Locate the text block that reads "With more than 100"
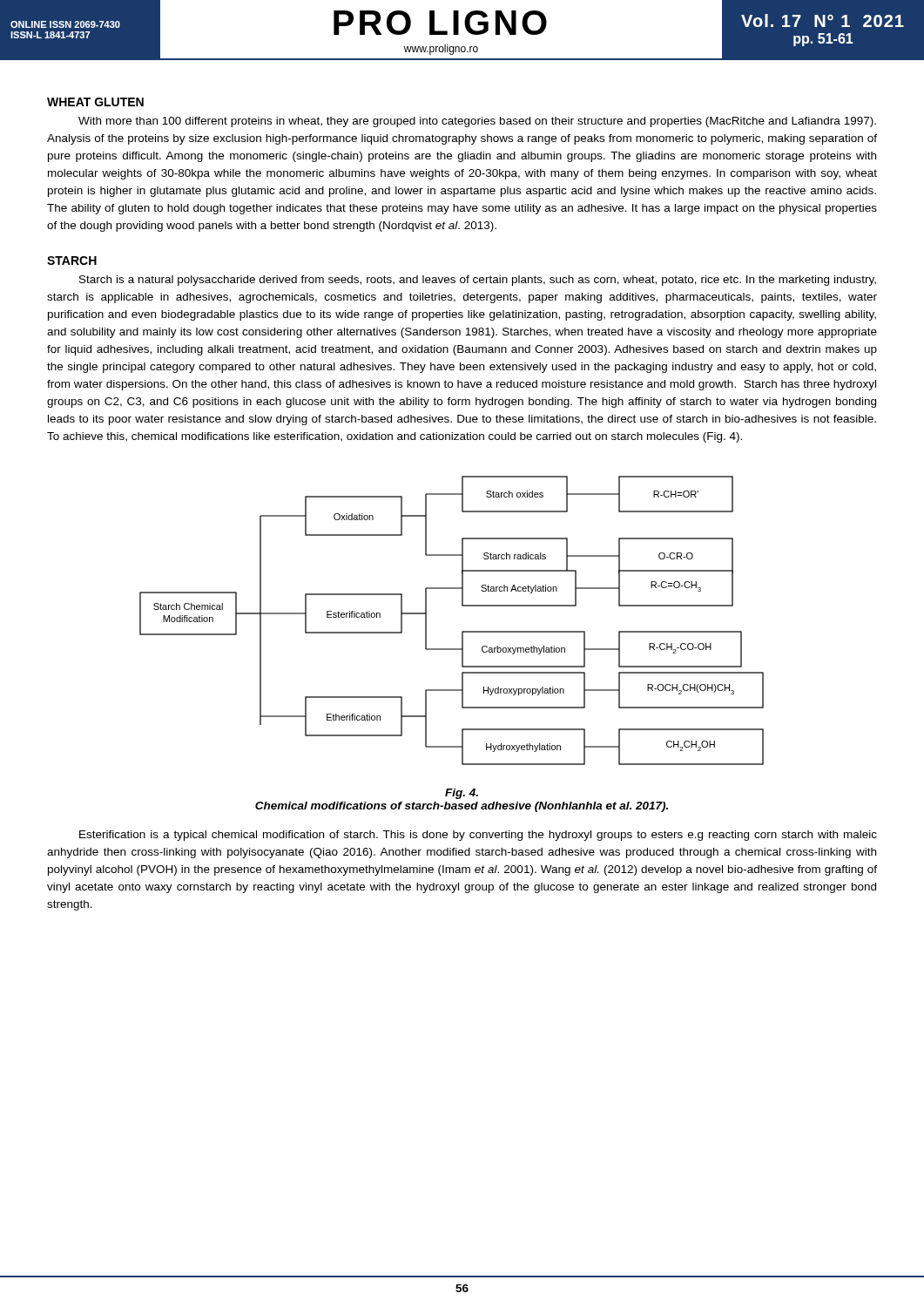Screen dimensions: 1307x924 click(x=462, y=173)
